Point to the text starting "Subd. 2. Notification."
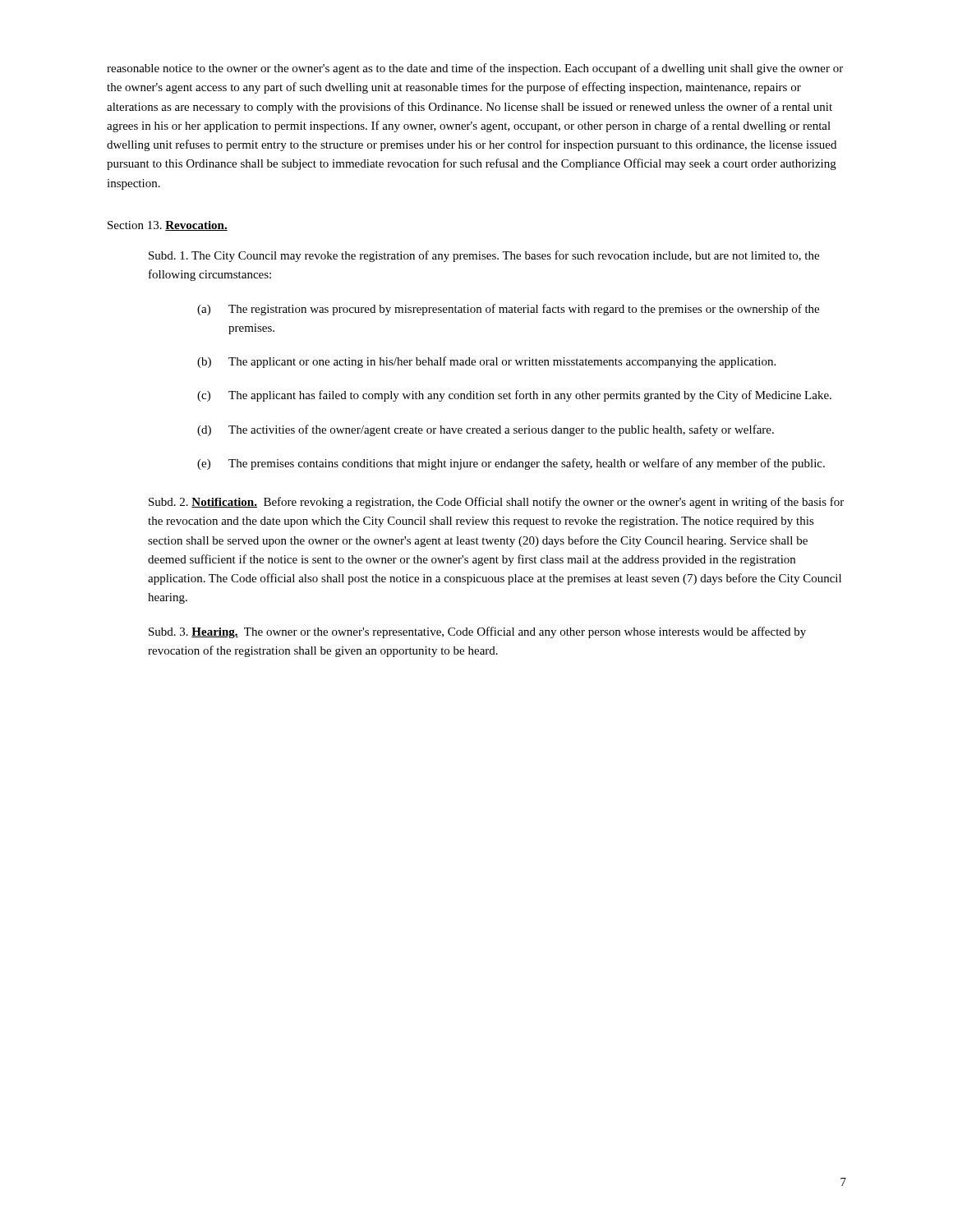The width and height of the screenshot is (953, 1232). click(x=496, y=550)
